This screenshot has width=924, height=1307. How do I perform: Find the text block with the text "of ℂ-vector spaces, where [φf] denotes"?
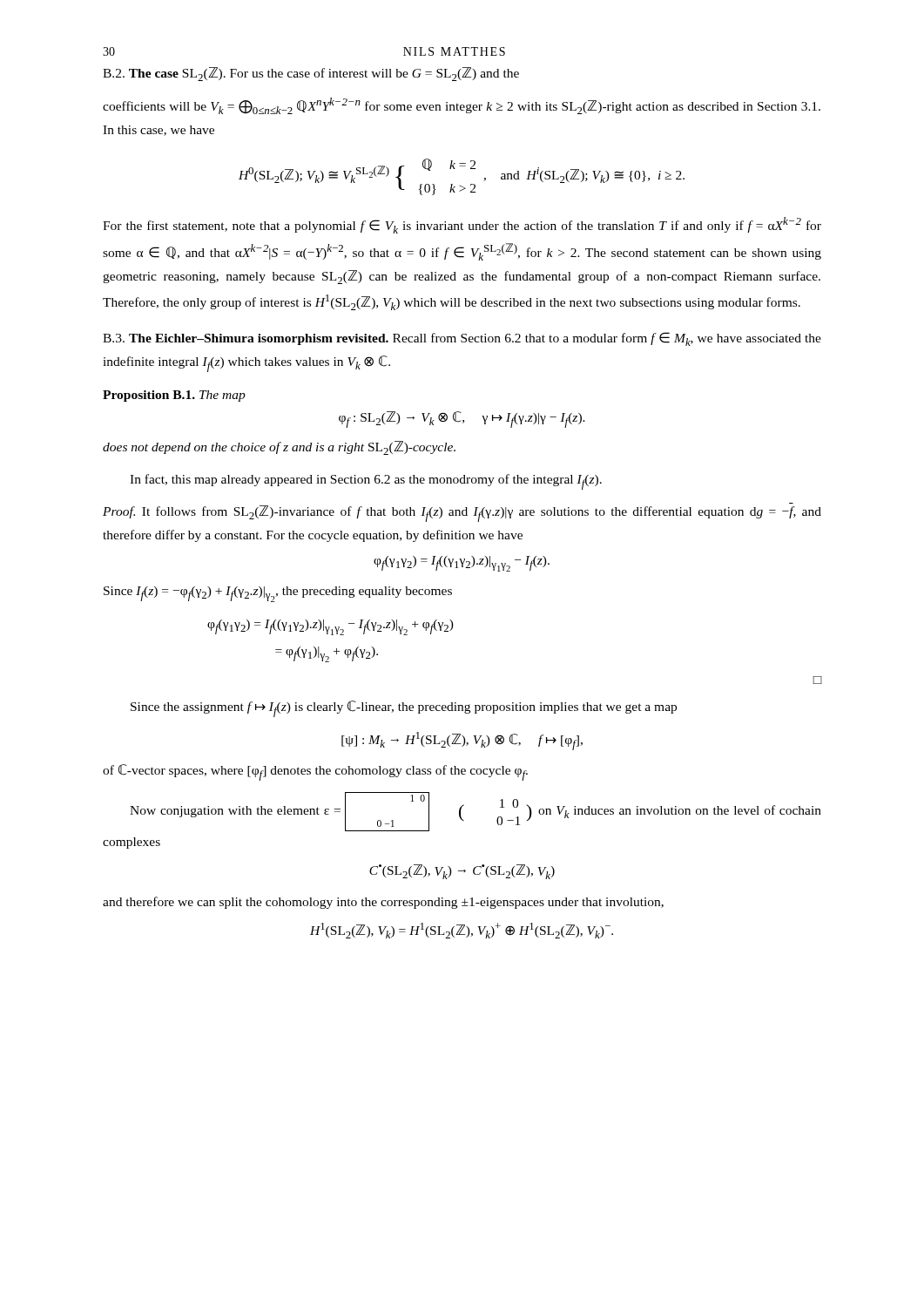point(316,772)
